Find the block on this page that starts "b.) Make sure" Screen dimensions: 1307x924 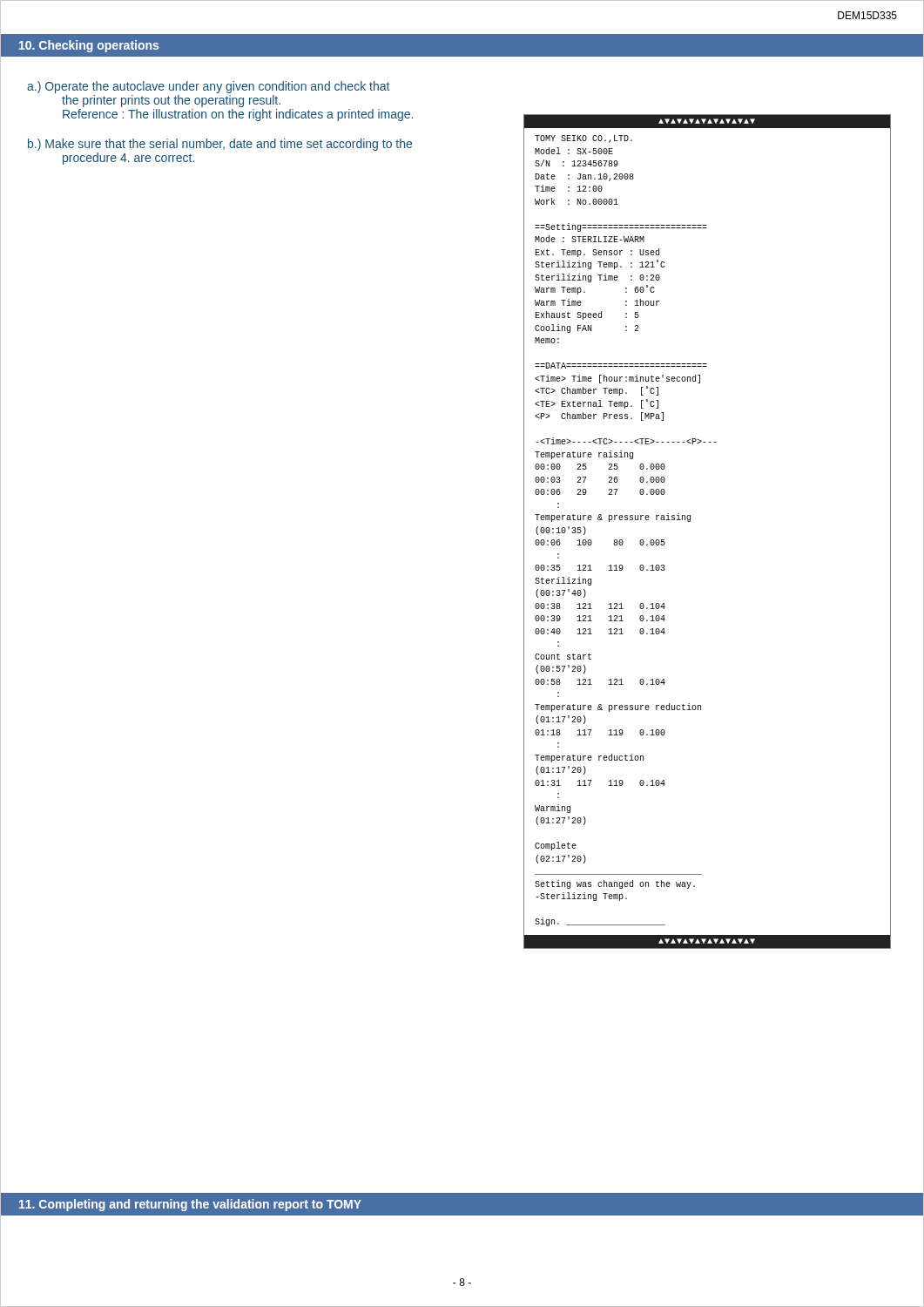point(258,151)
